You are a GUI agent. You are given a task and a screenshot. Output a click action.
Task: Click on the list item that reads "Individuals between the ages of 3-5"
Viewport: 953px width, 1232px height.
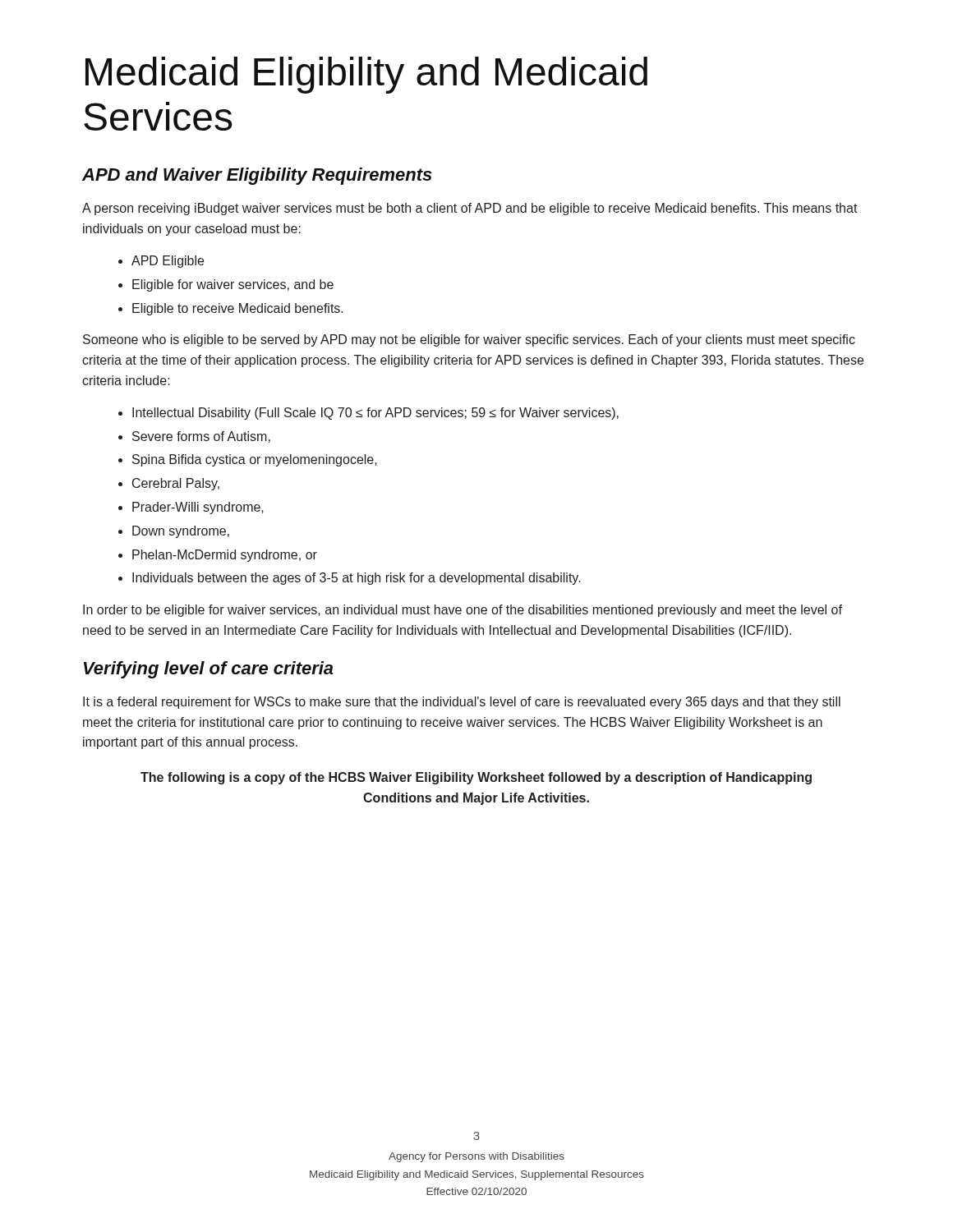click(x=356, y=578)
